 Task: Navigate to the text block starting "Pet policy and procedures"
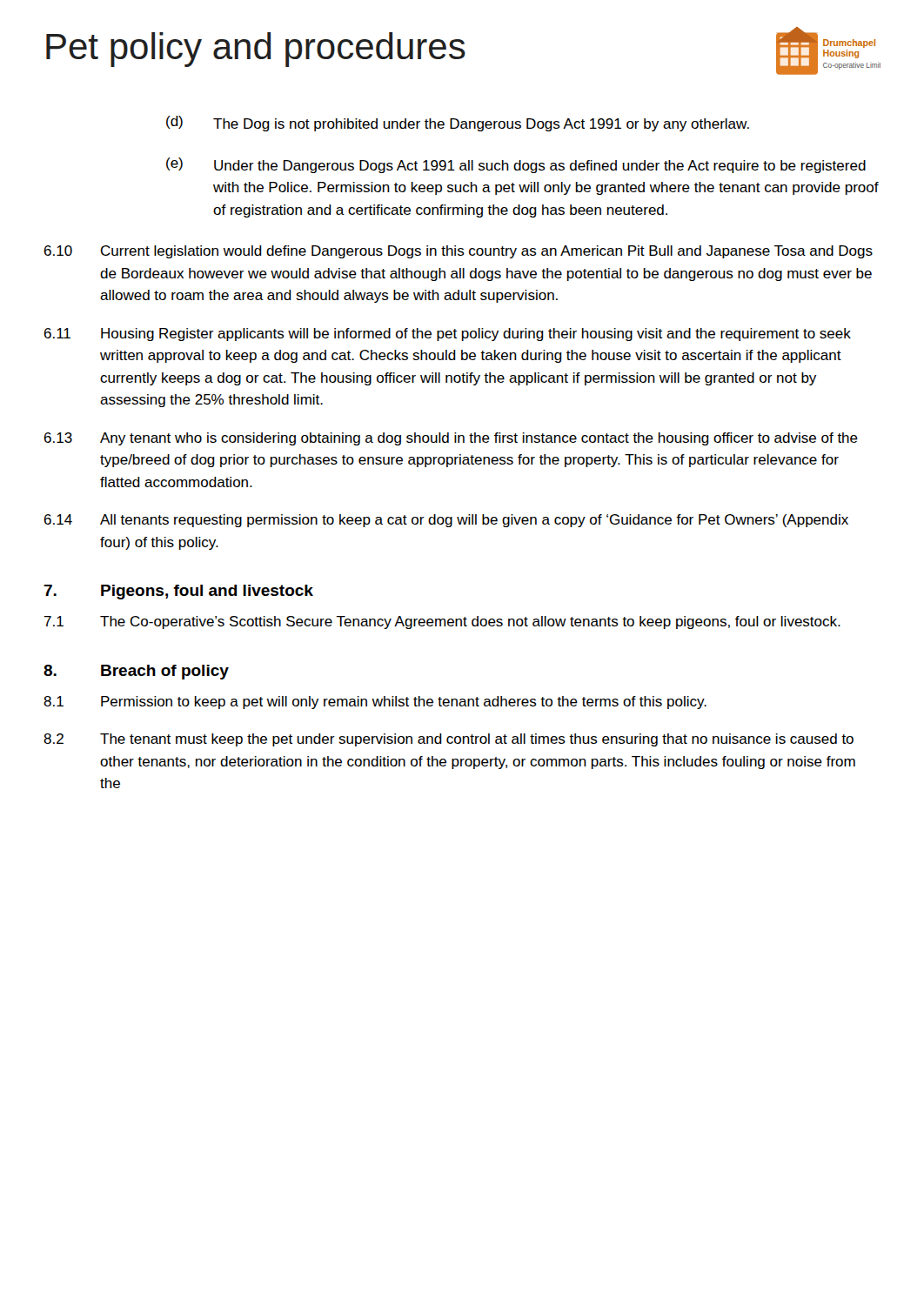(255, 47)
